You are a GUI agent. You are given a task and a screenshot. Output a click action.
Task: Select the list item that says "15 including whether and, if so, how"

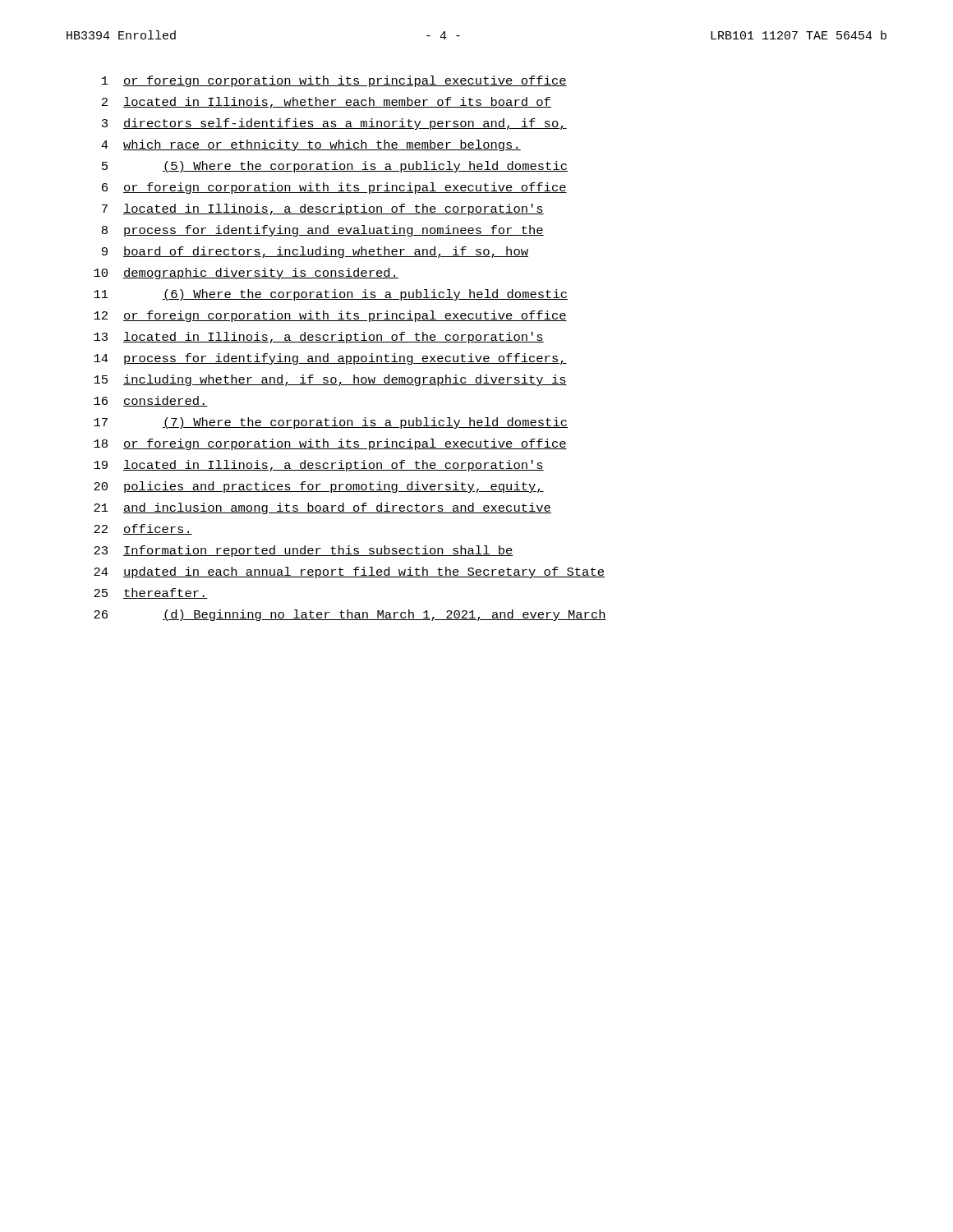coord(476,380)
